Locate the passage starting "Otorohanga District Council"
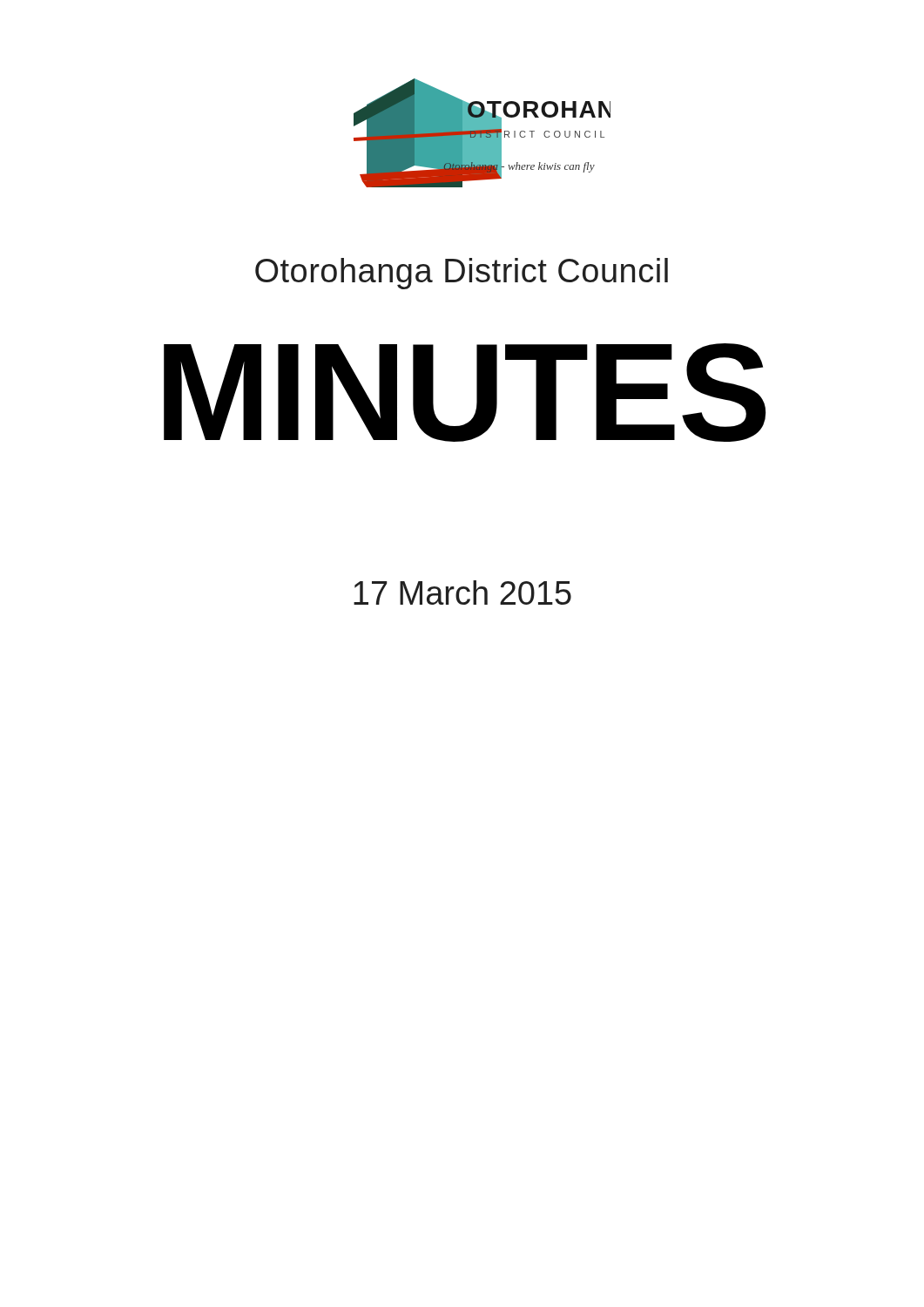Image resolution: width=924 pixels, height=1307 pixels. (462, 271)
